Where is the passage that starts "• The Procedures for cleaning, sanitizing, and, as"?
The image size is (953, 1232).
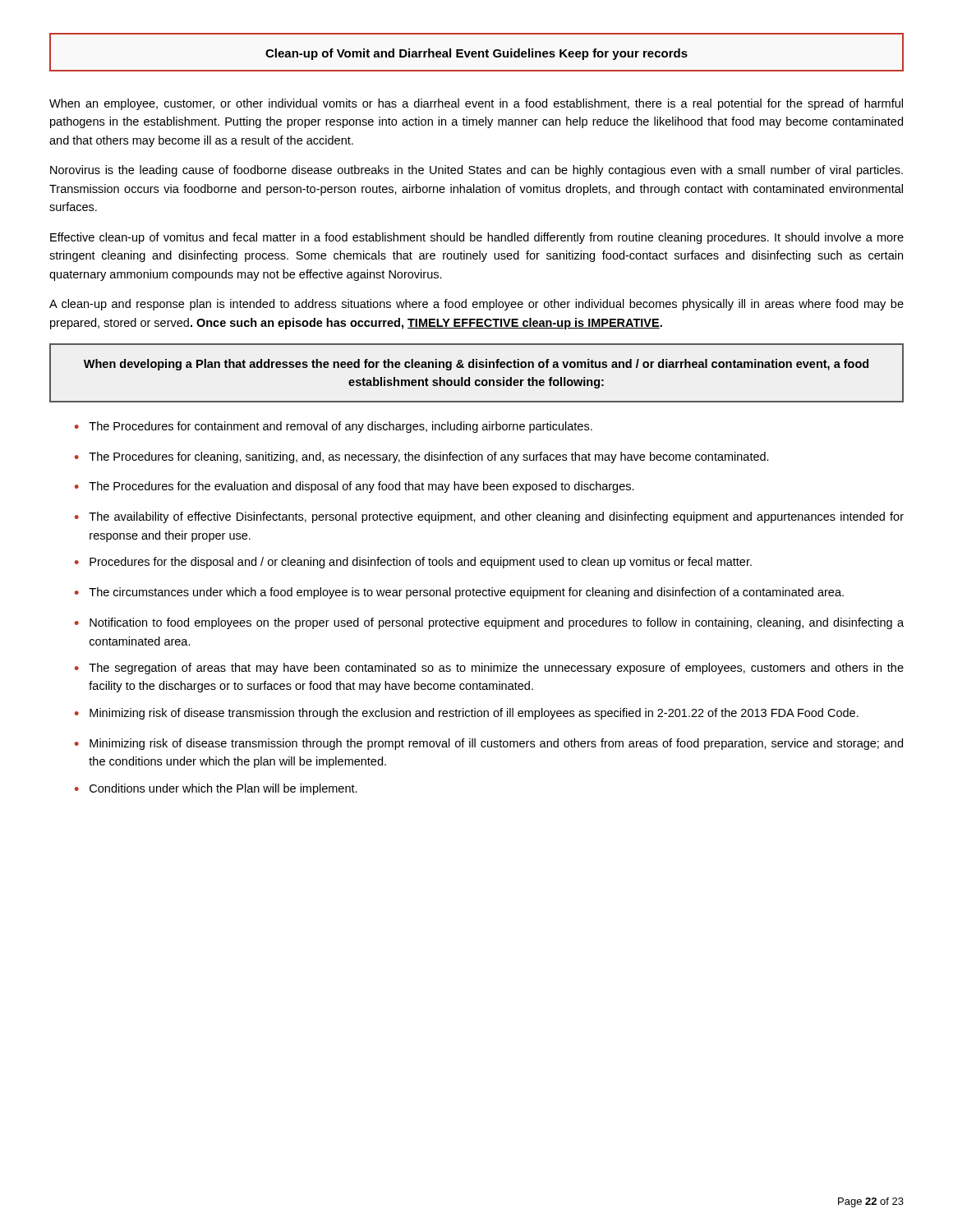tap(489, 458)
